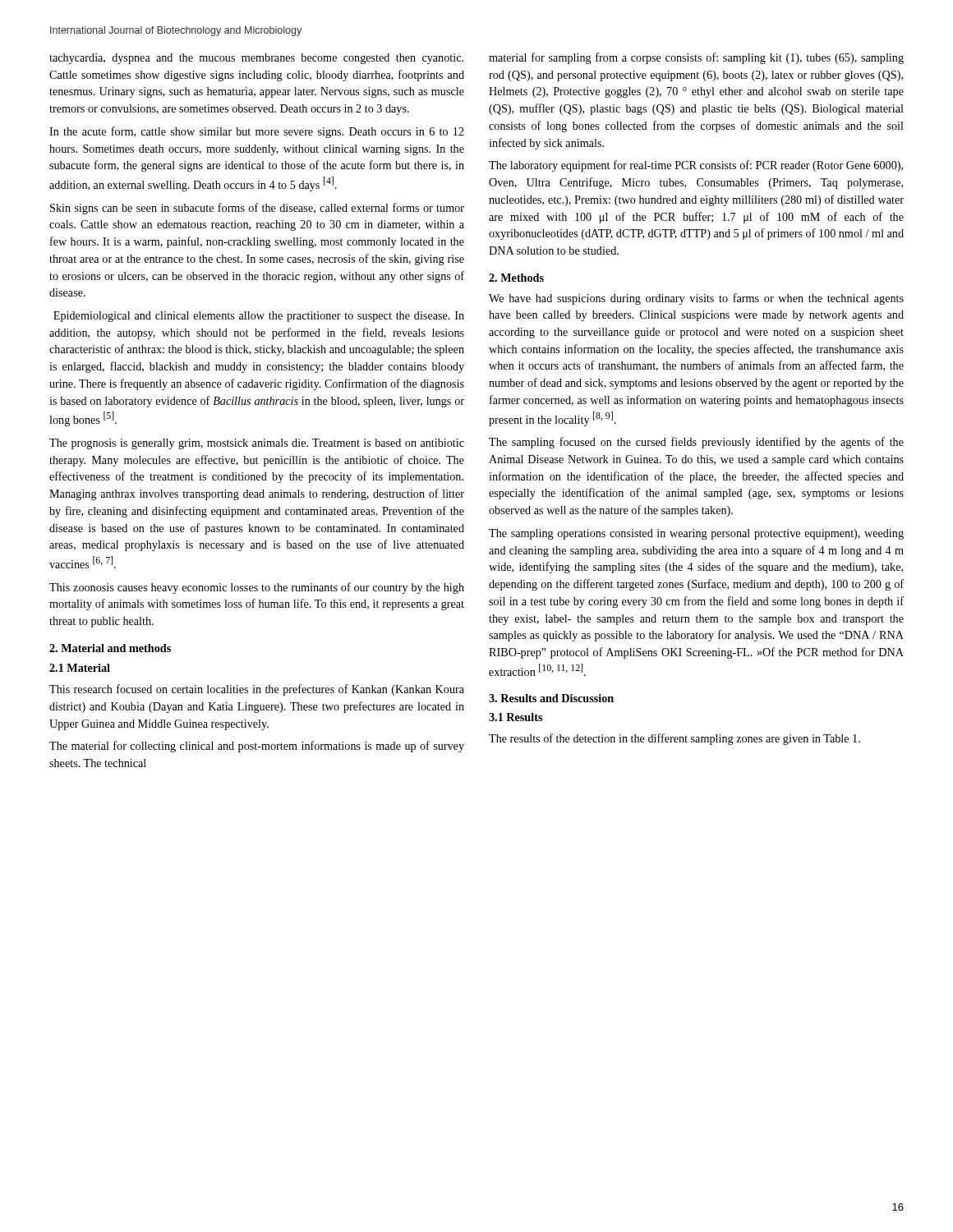
Task: Find the text block that reads "In the acute form, cattle show similar"
Action: [257, 158]
